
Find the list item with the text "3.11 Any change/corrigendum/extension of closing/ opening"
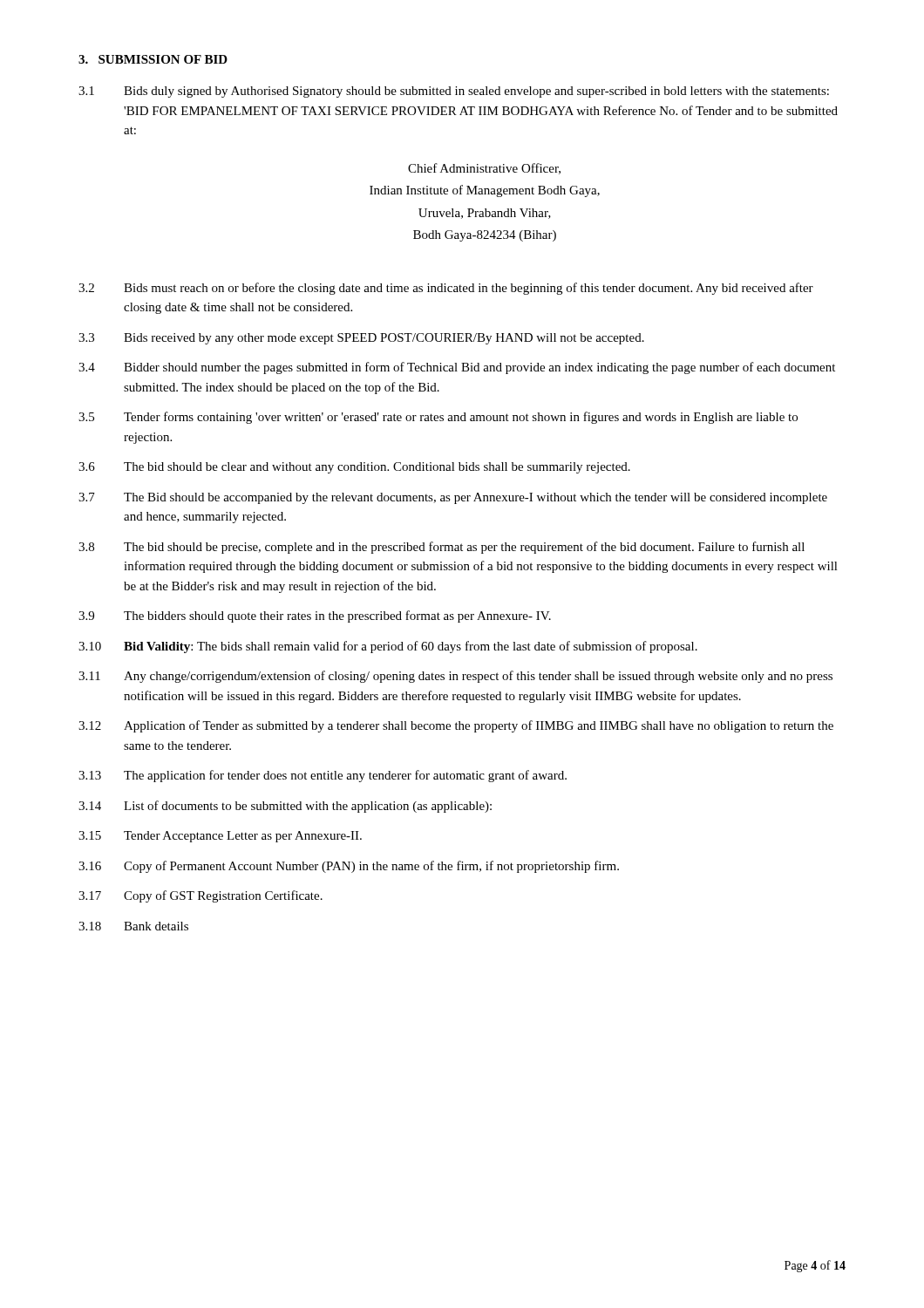462,686
